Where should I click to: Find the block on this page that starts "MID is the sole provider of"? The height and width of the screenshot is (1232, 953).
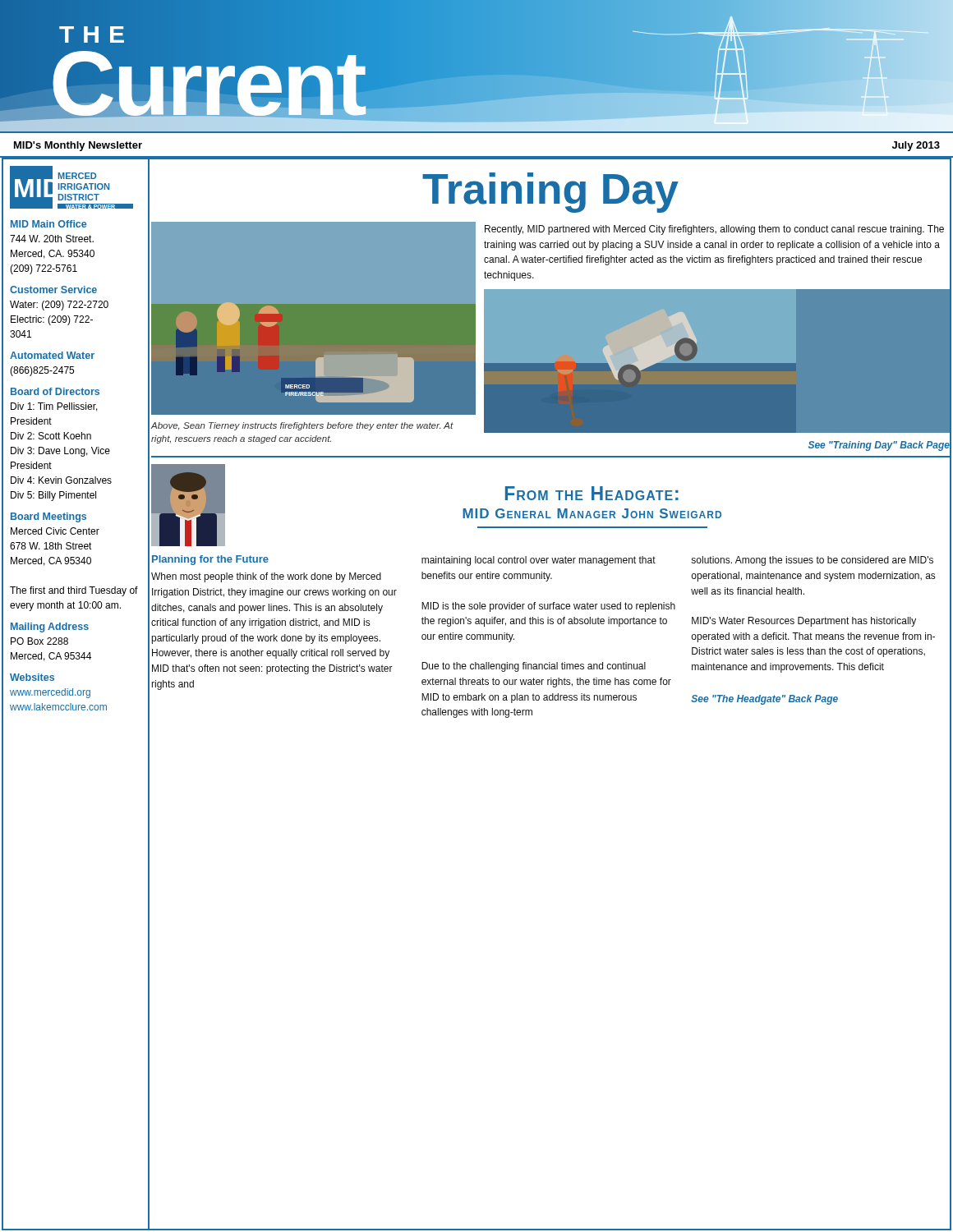[x=548, y=621]
